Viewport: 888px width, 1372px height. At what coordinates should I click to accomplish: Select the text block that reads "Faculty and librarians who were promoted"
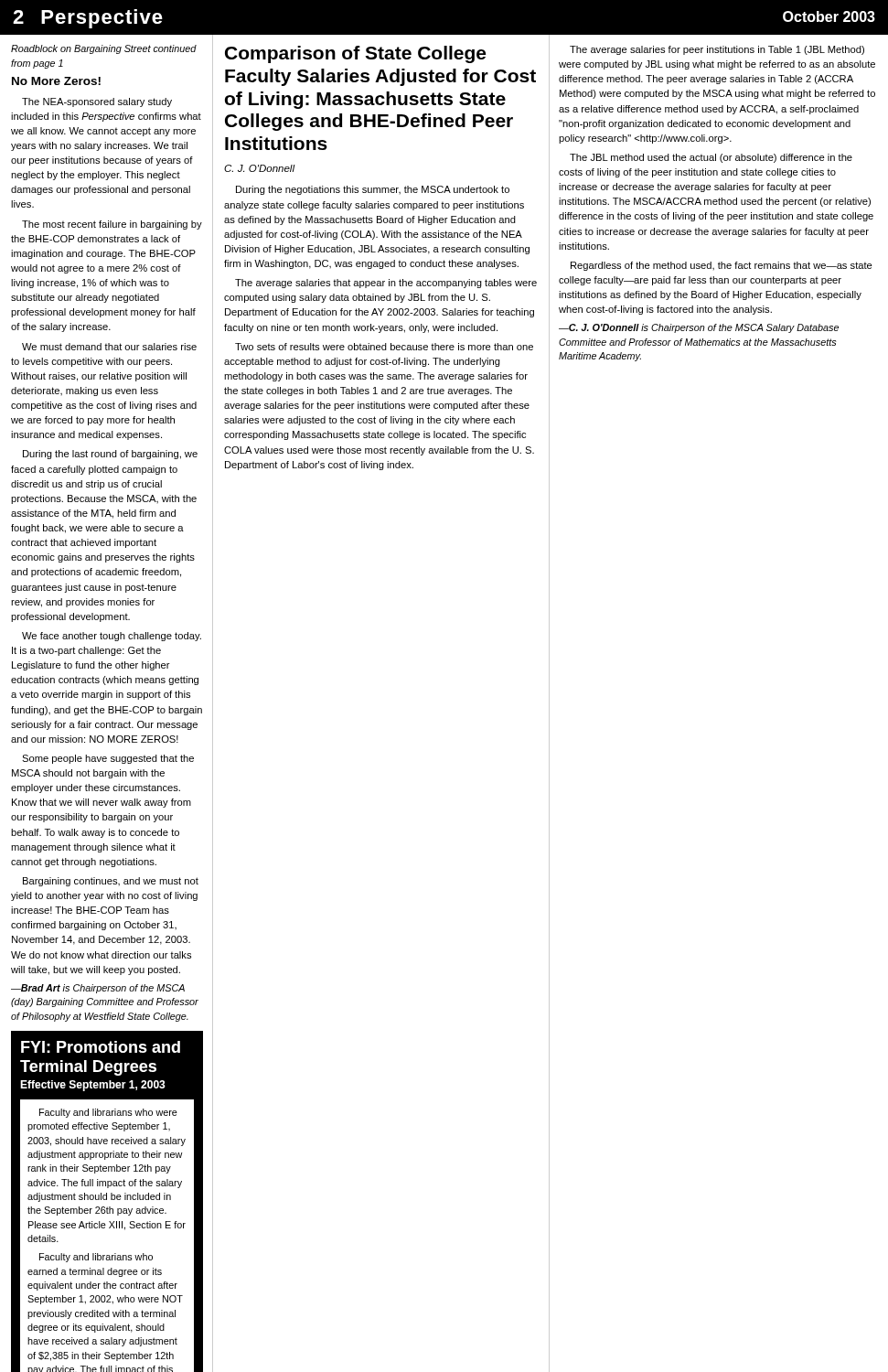tap(107, 1239)
